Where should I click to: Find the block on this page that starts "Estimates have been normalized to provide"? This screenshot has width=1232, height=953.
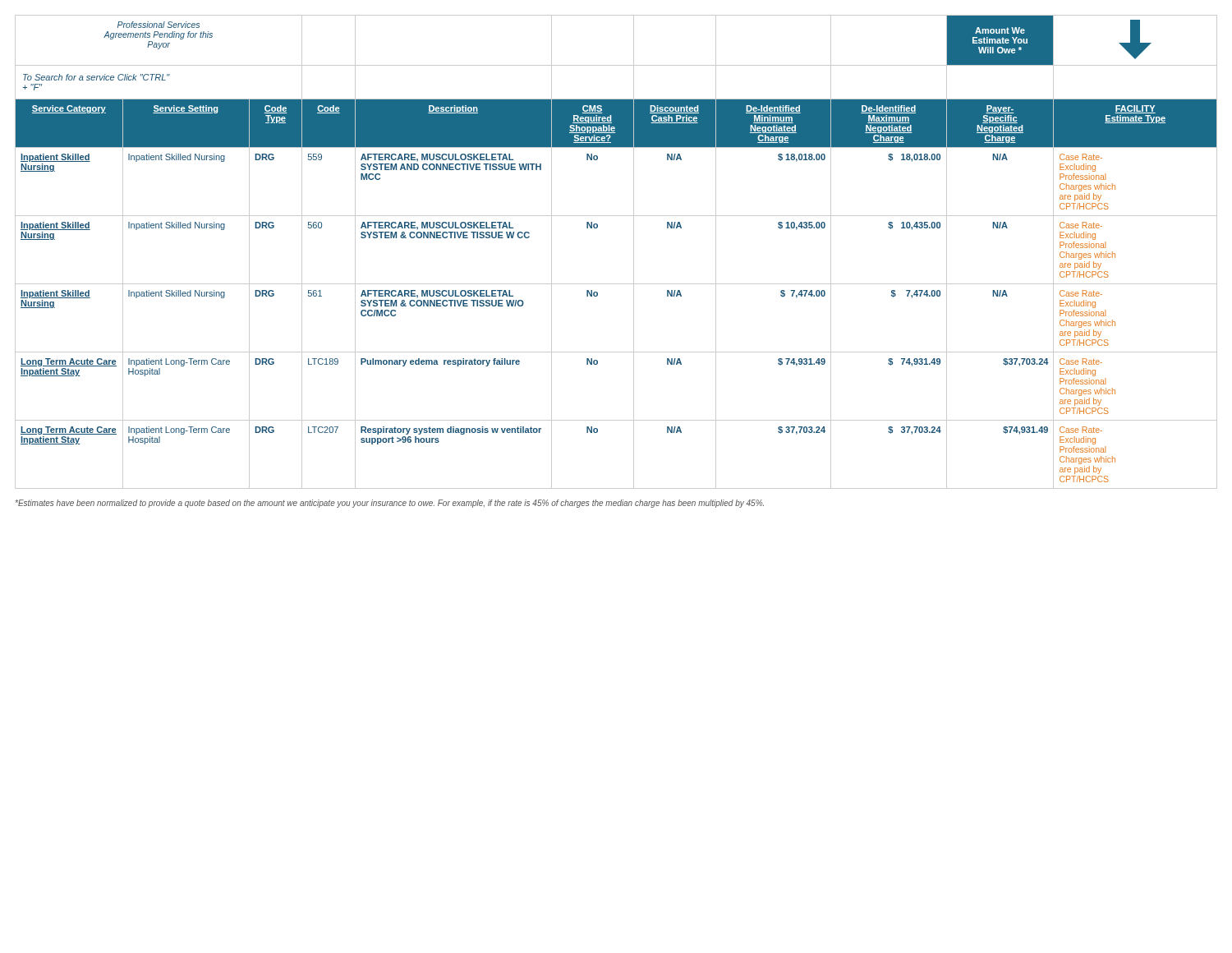pyautogui.click(x=616, y=503)
